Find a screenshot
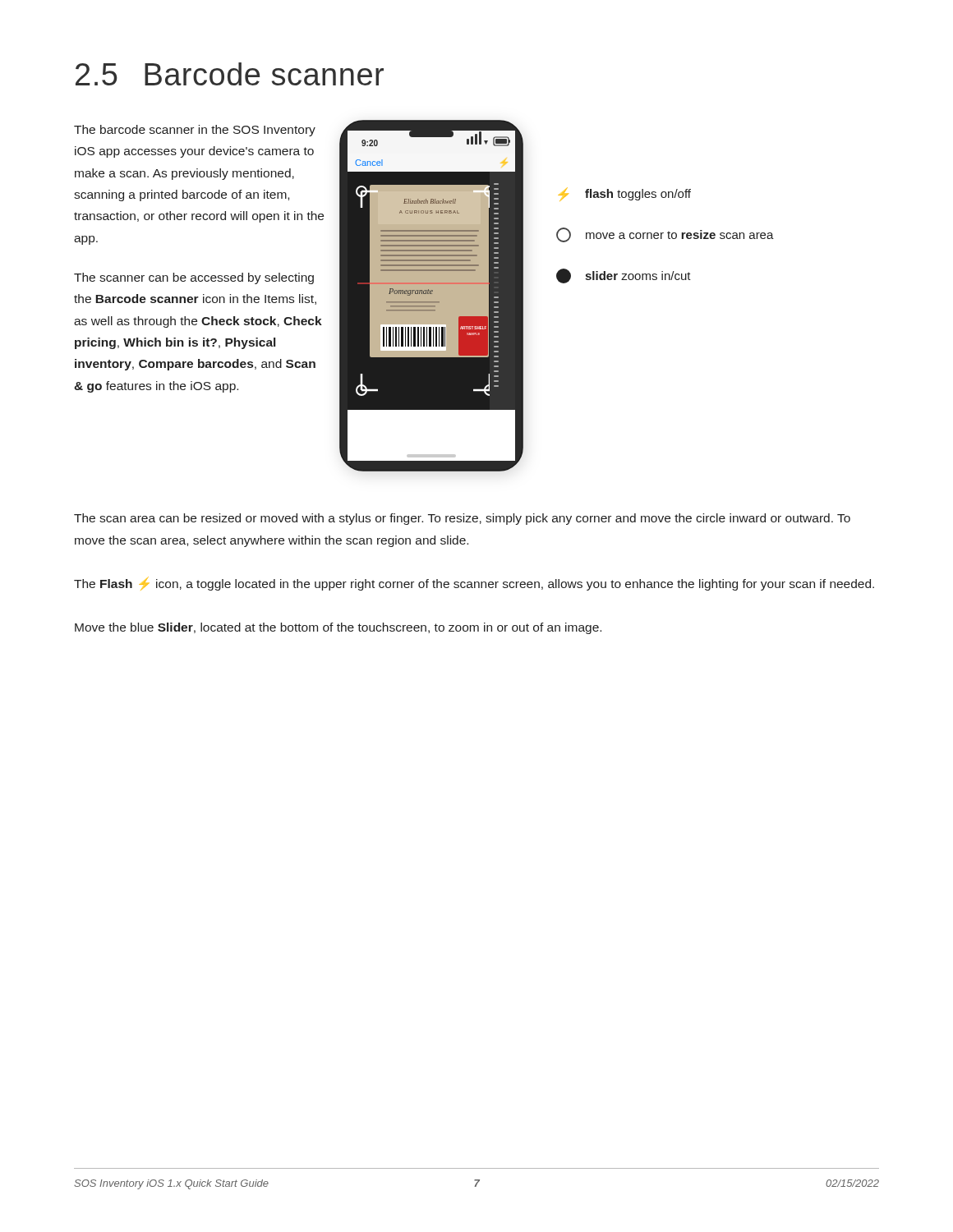The image size is (953, 1232). [431, 297]
